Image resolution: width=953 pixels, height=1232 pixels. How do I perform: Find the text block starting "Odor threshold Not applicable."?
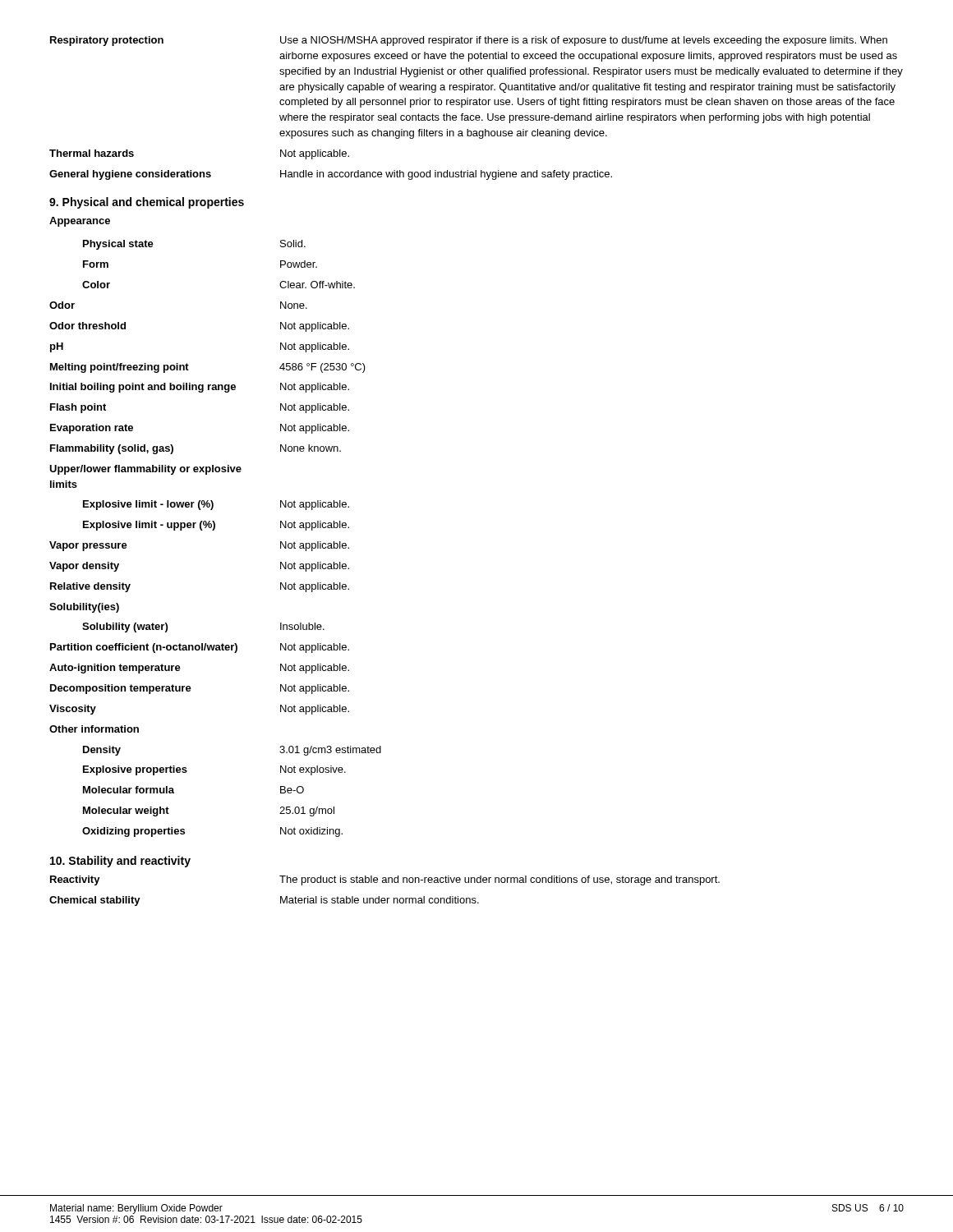click(x=83, y=326)
